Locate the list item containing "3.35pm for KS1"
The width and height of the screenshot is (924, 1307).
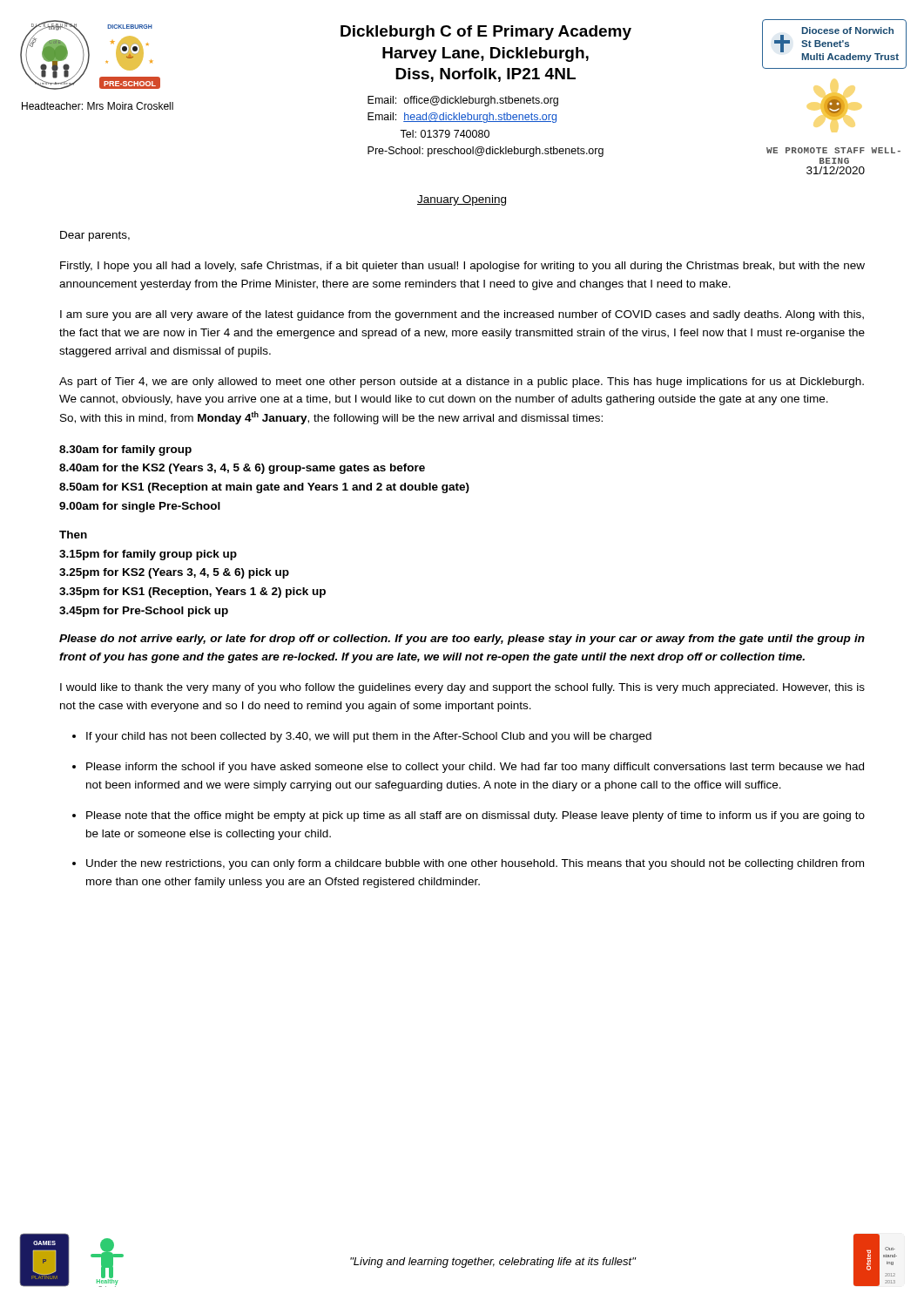click(x=192, y=593)
